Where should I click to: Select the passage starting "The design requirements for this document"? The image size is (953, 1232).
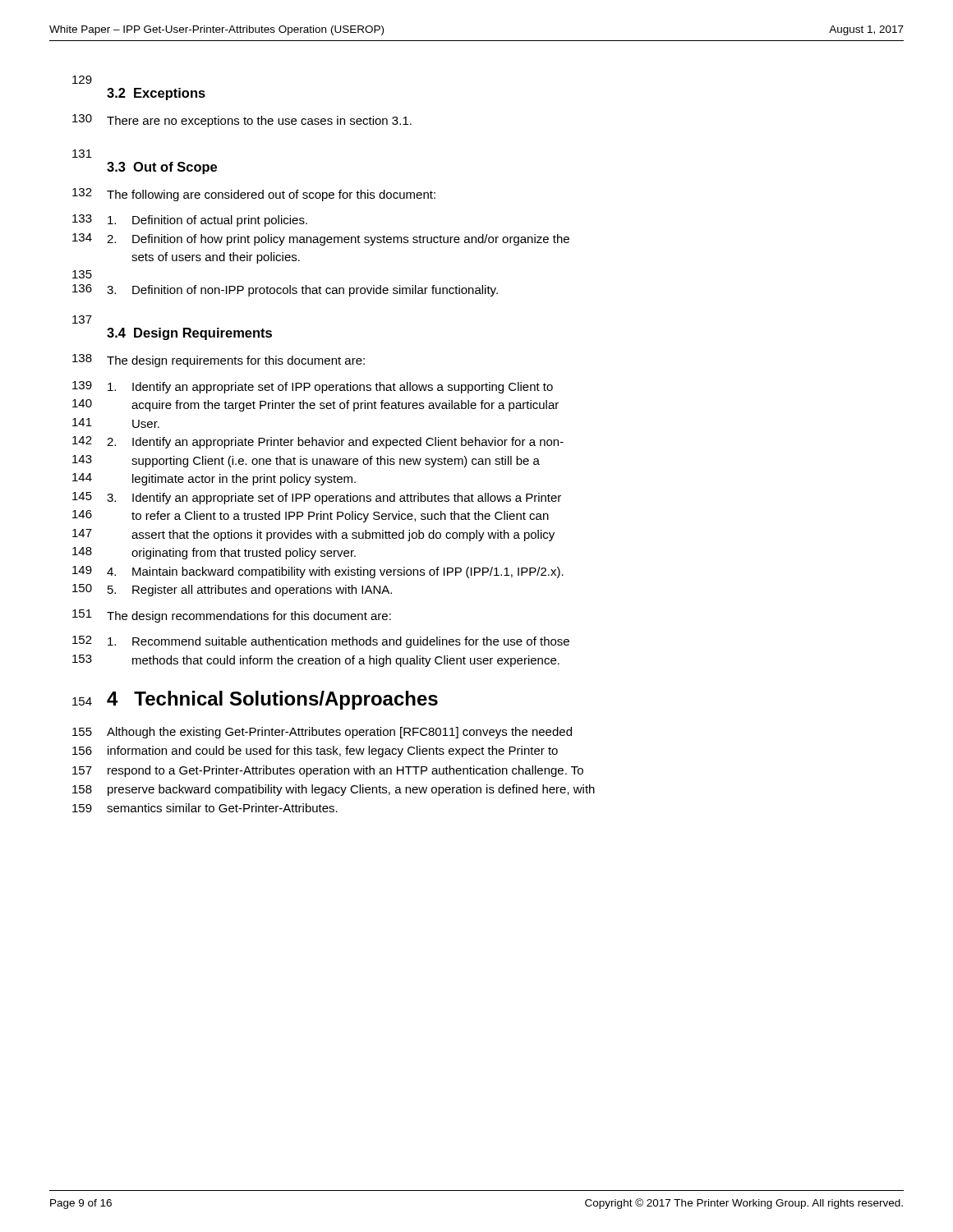click(236, 360)
